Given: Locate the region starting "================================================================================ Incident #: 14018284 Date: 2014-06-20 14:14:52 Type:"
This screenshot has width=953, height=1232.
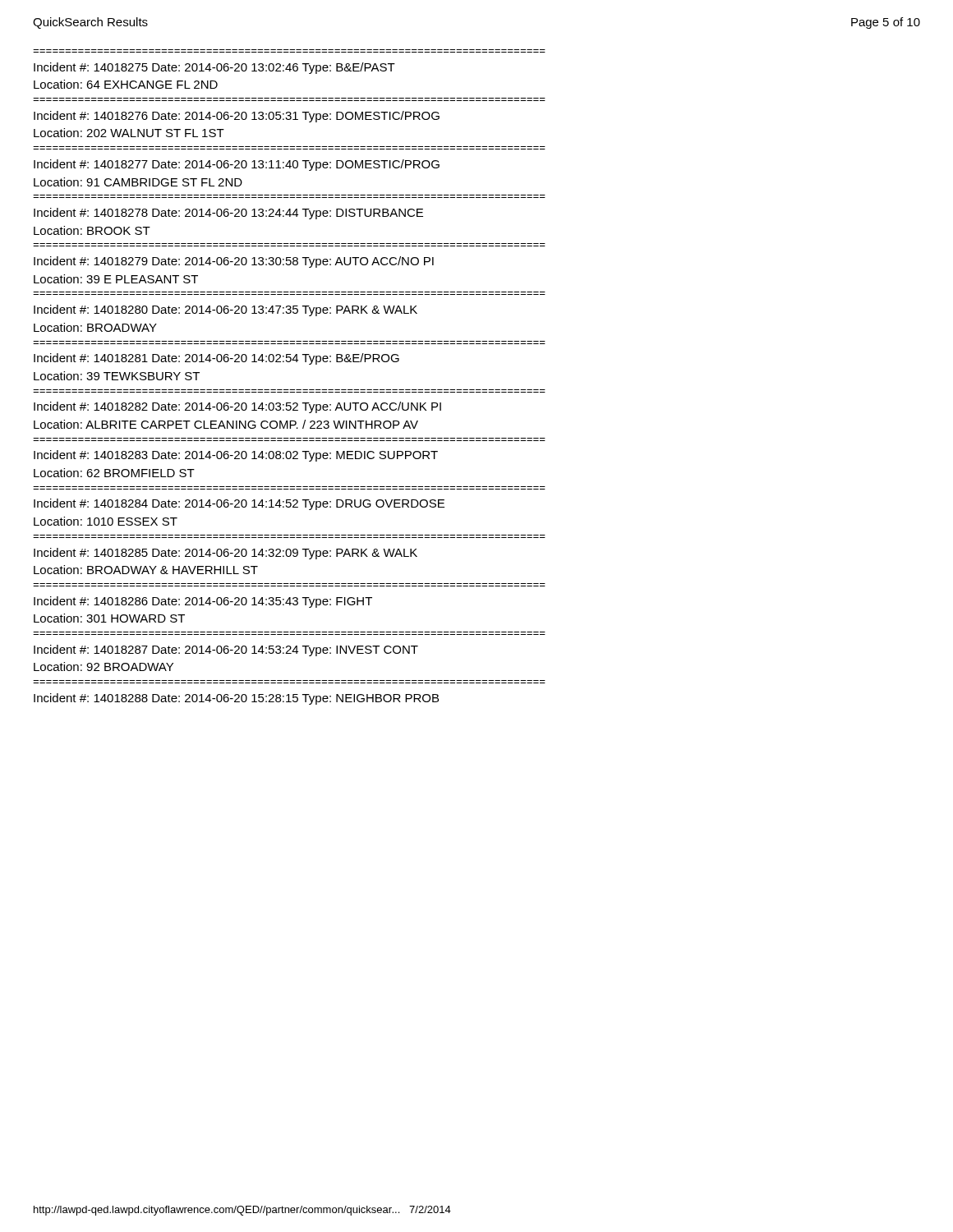Looking at the screenshot, I should click(239, 504).
